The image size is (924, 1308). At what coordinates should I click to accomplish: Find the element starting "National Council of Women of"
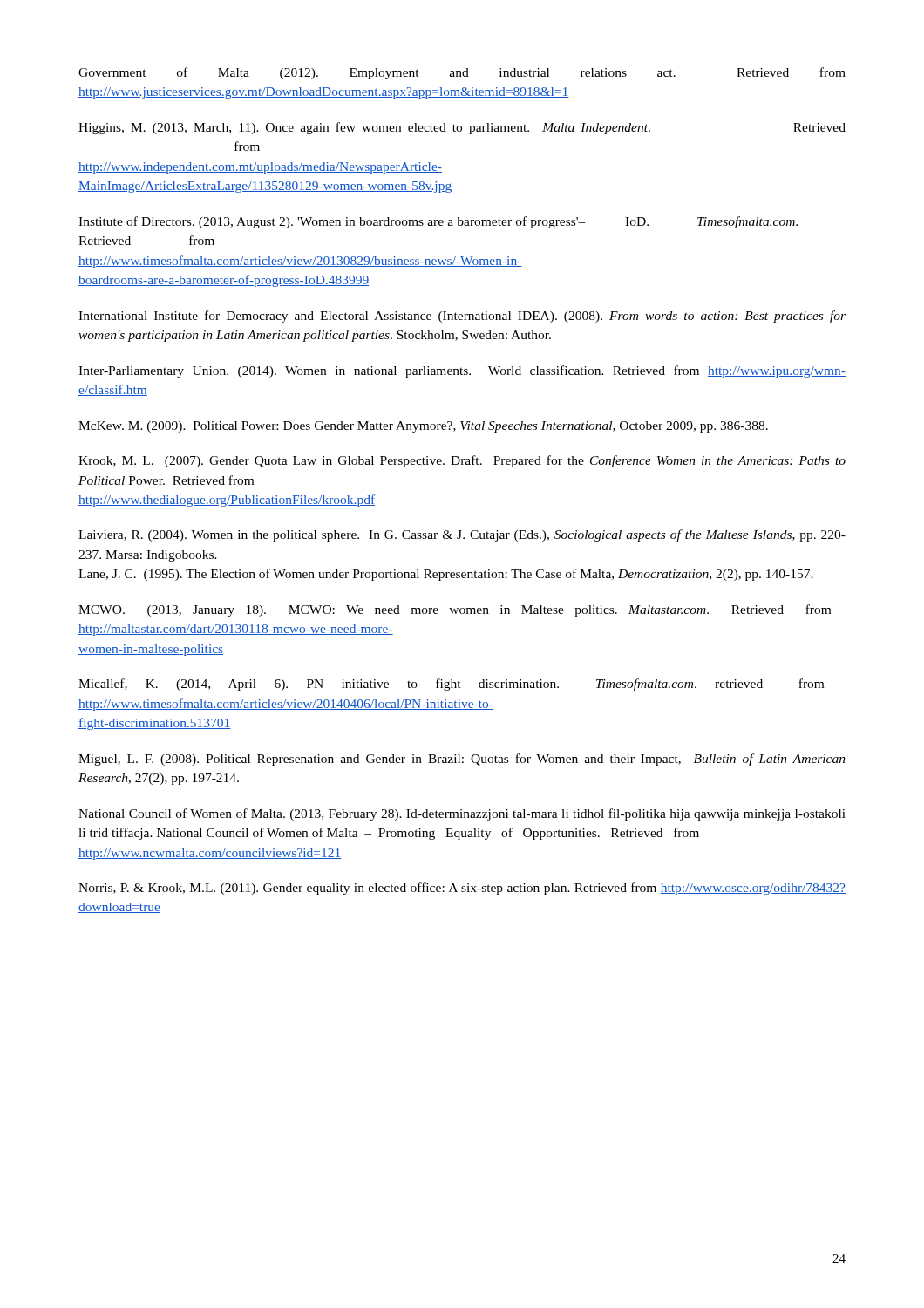pos(462,832)
